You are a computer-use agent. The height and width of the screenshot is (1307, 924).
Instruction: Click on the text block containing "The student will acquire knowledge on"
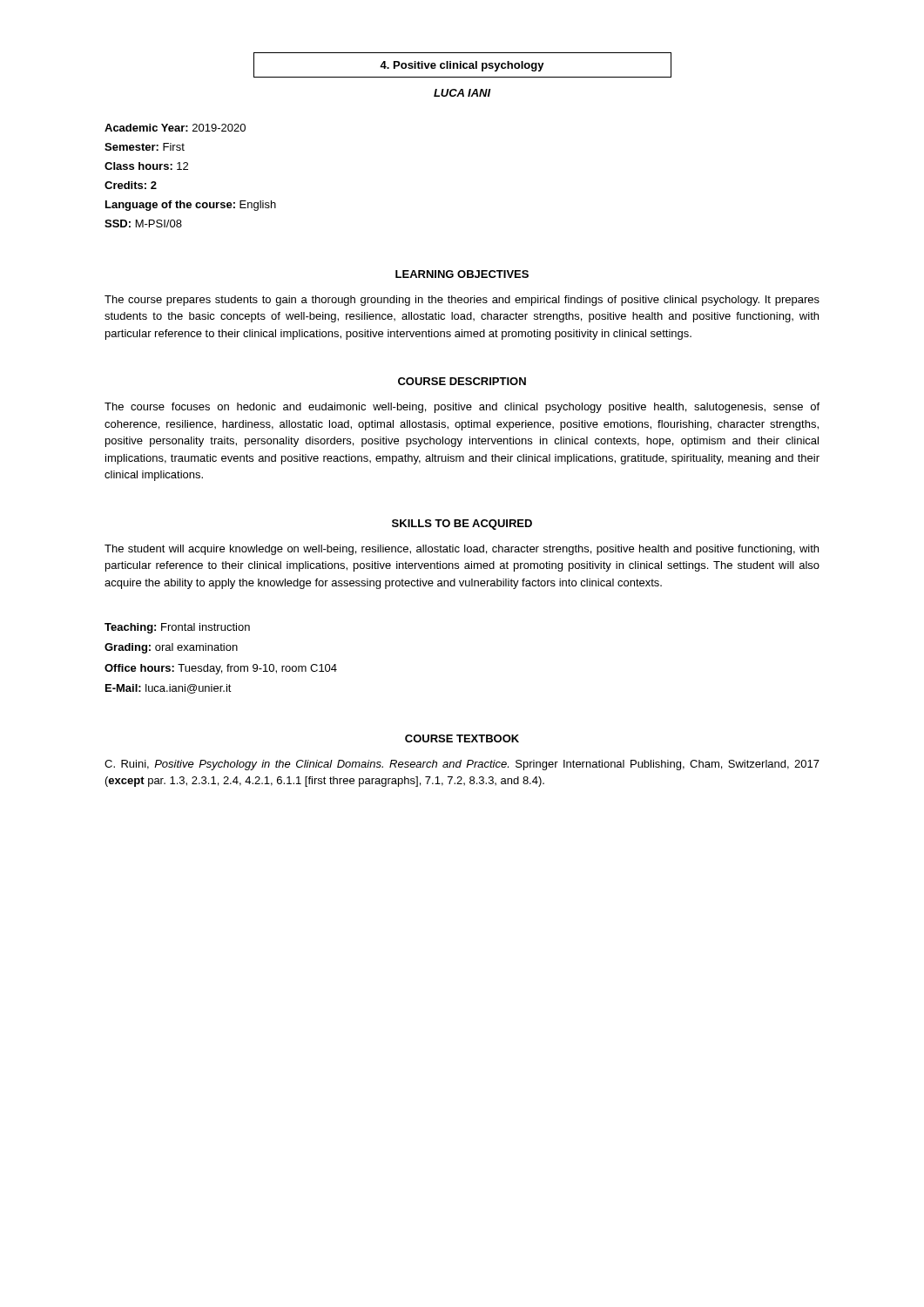(x=462, y=565)
